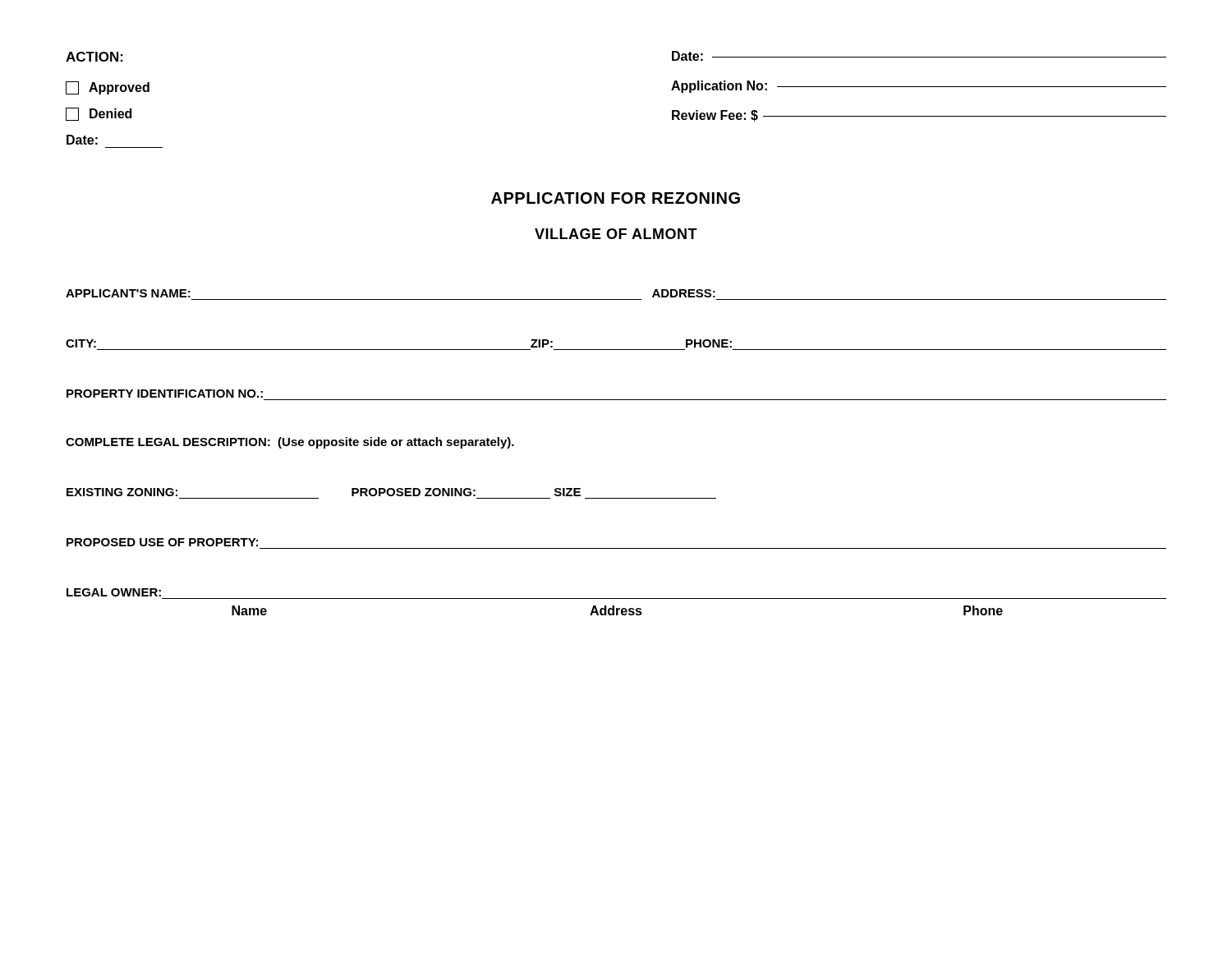Select the element starting "APPLICATION FOR REZONING"
The width and height of the screenshot is (1232, 953).
616,198
